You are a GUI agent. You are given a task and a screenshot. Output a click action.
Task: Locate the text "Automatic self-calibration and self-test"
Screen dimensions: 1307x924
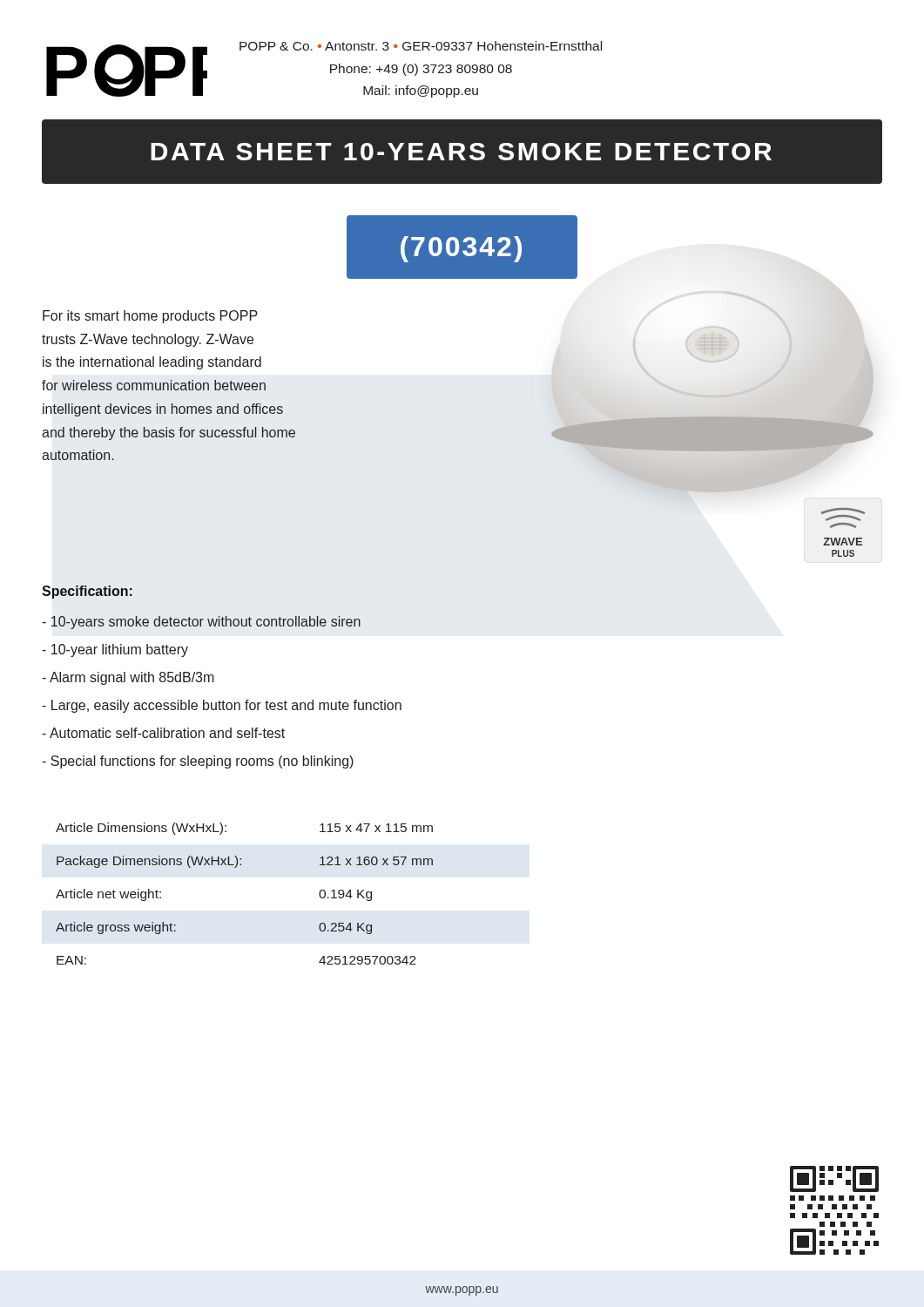coord(163,733)
